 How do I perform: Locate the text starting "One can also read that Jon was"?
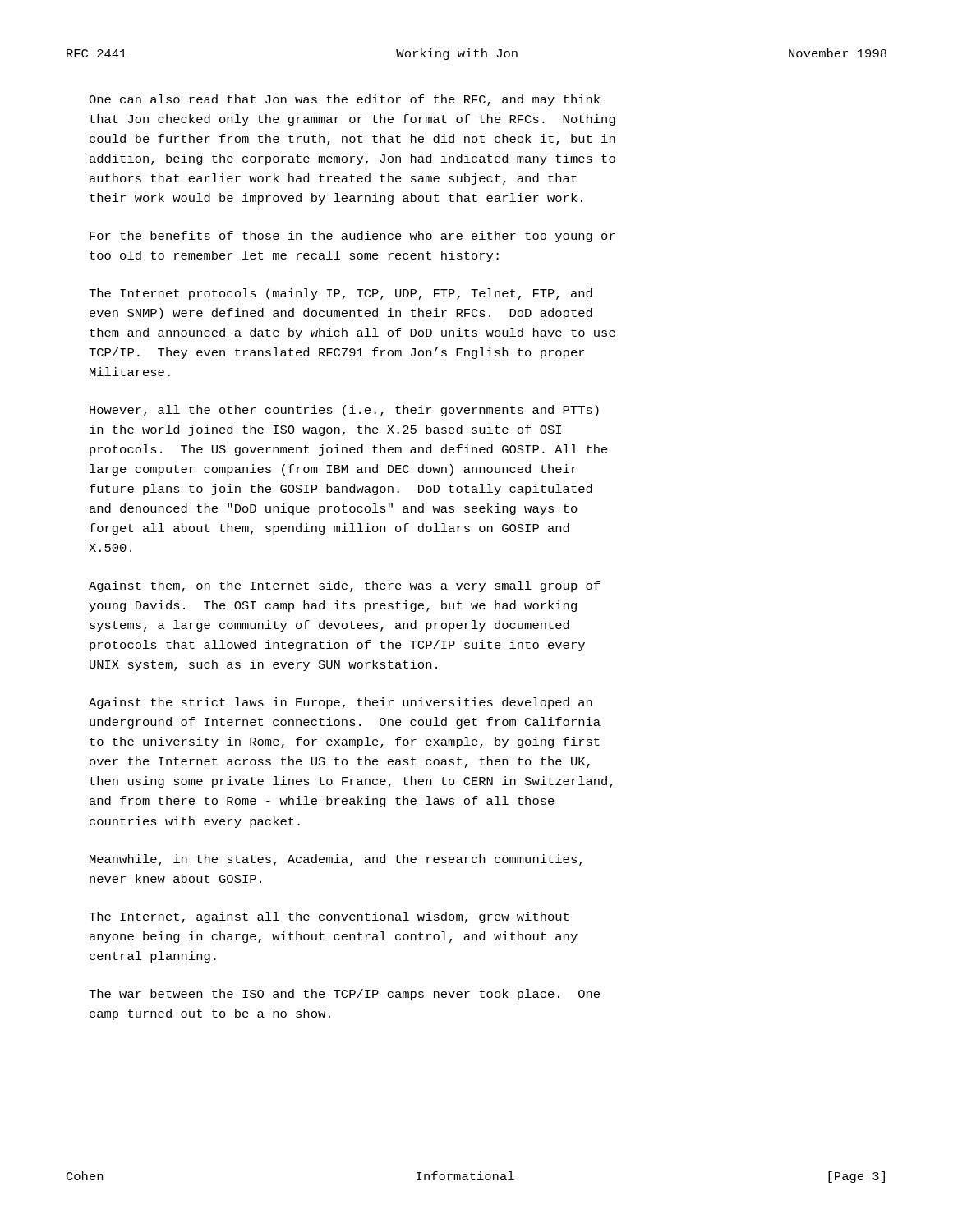341,150
